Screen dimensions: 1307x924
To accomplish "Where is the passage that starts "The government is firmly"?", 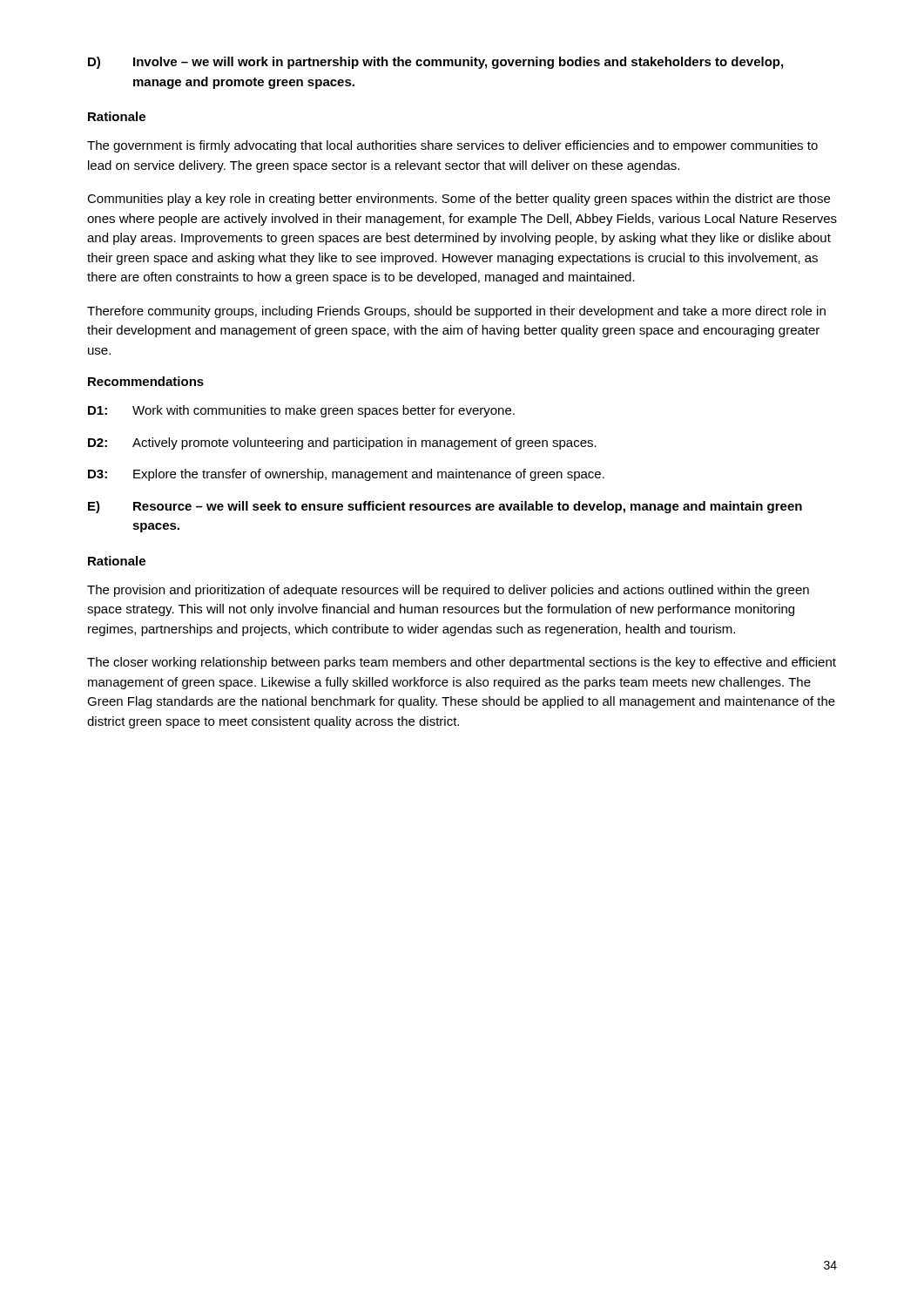I will (462, 156).
